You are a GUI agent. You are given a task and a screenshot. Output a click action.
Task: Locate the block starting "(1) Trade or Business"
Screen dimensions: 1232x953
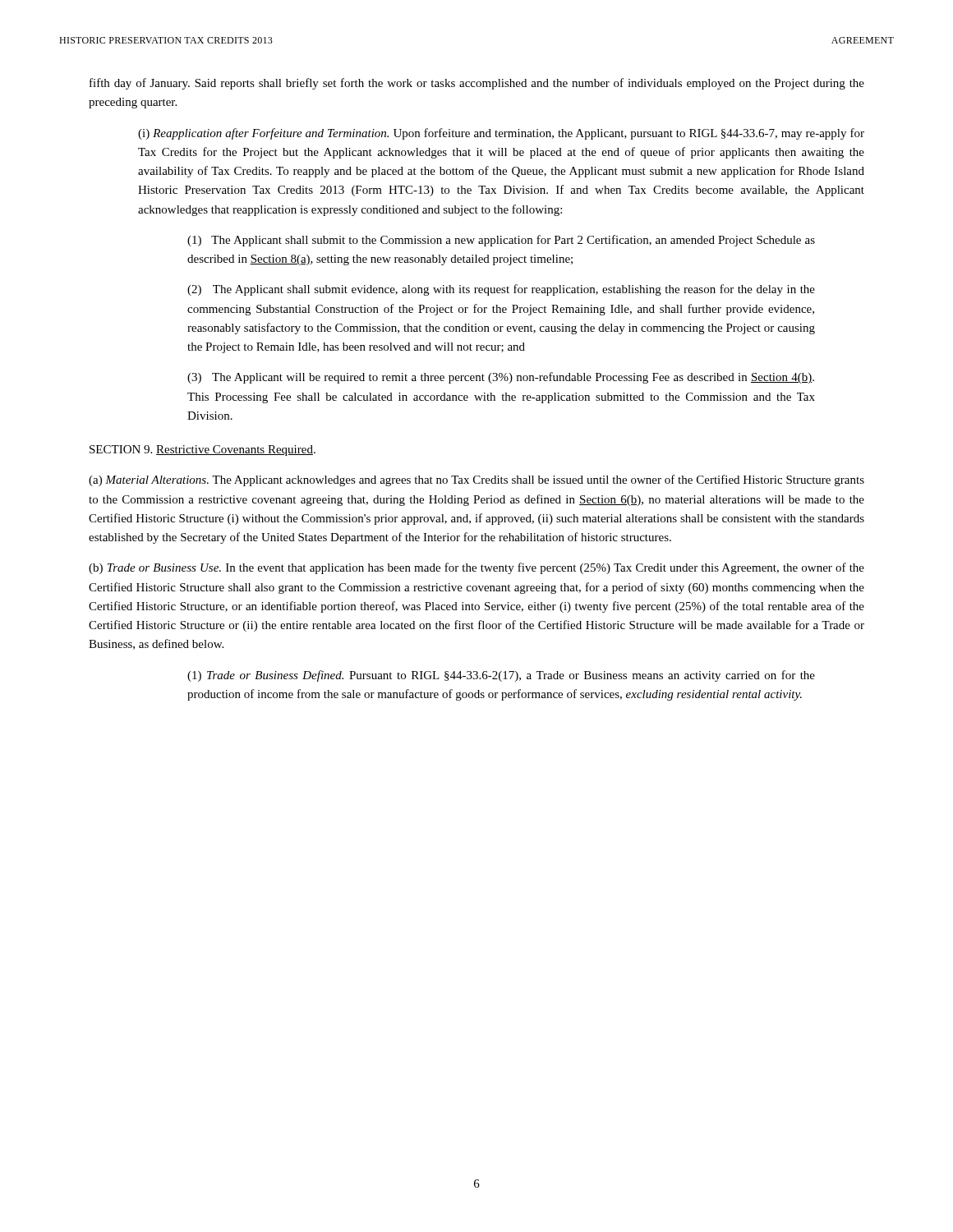[501, 685]
